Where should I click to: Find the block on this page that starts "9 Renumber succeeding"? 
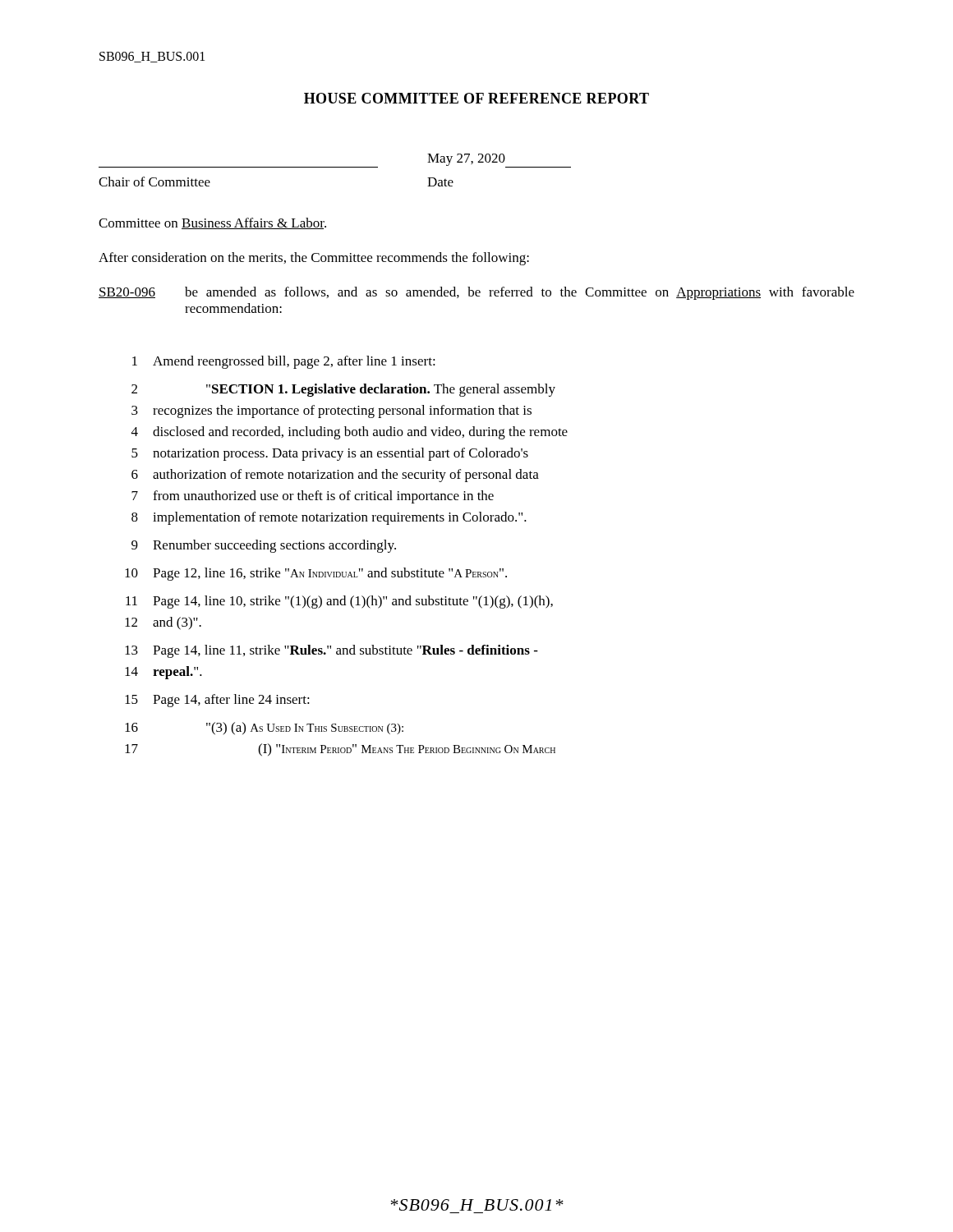coord(264,546)
